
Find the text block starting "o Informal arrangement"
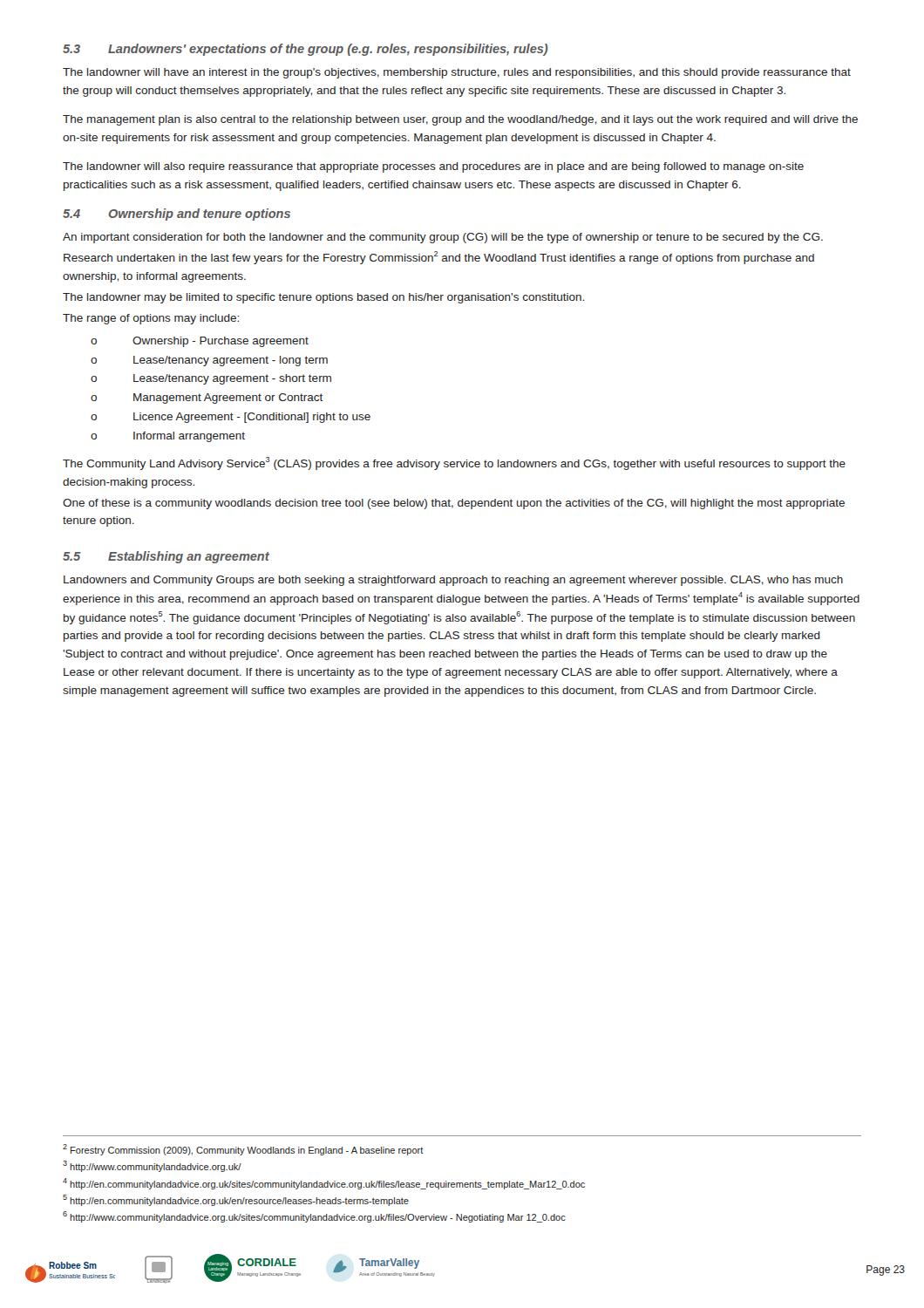[x=168, y=437]
